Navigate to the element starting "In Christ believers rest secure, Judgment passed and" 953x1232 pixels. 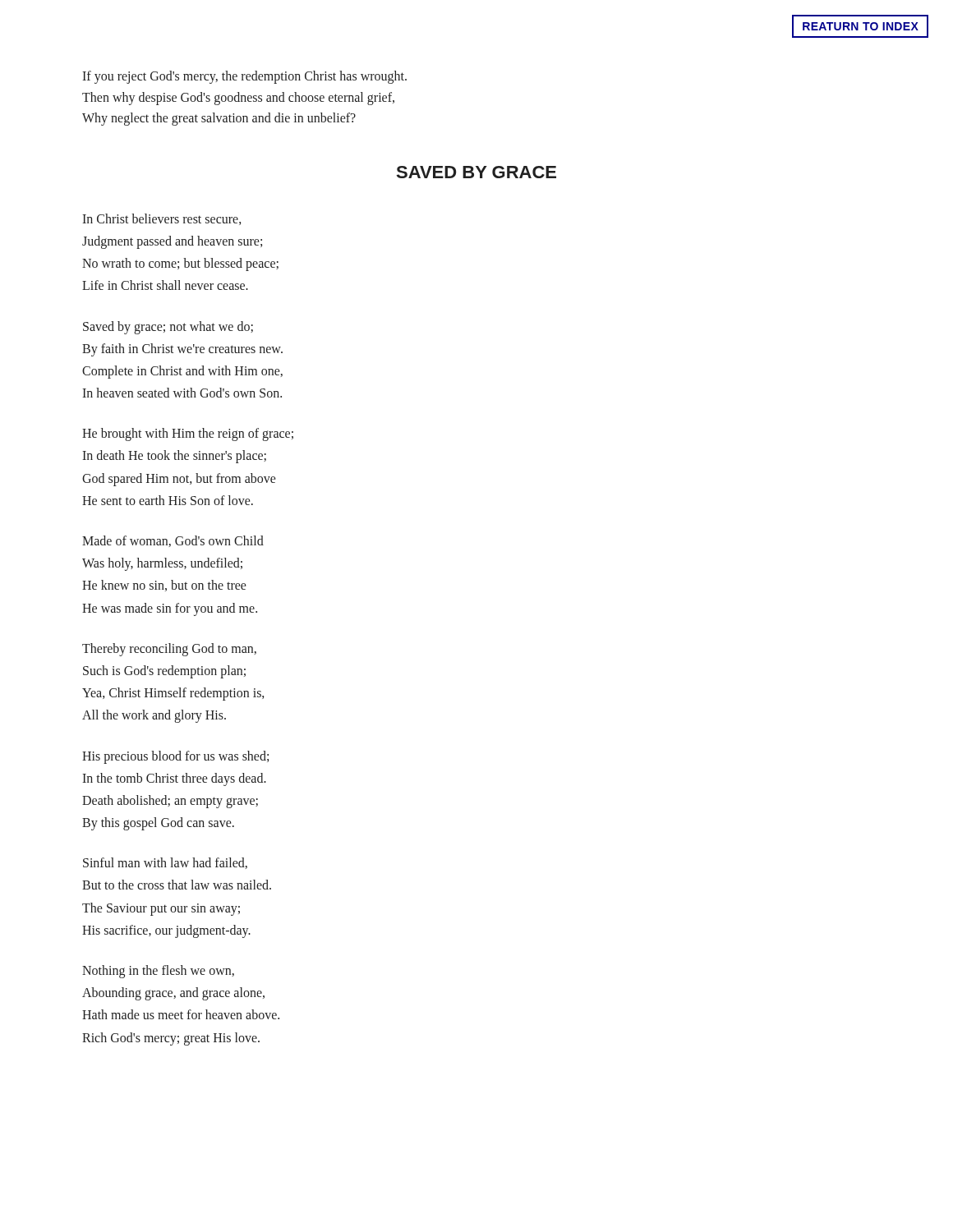click(x=181, y=252)
